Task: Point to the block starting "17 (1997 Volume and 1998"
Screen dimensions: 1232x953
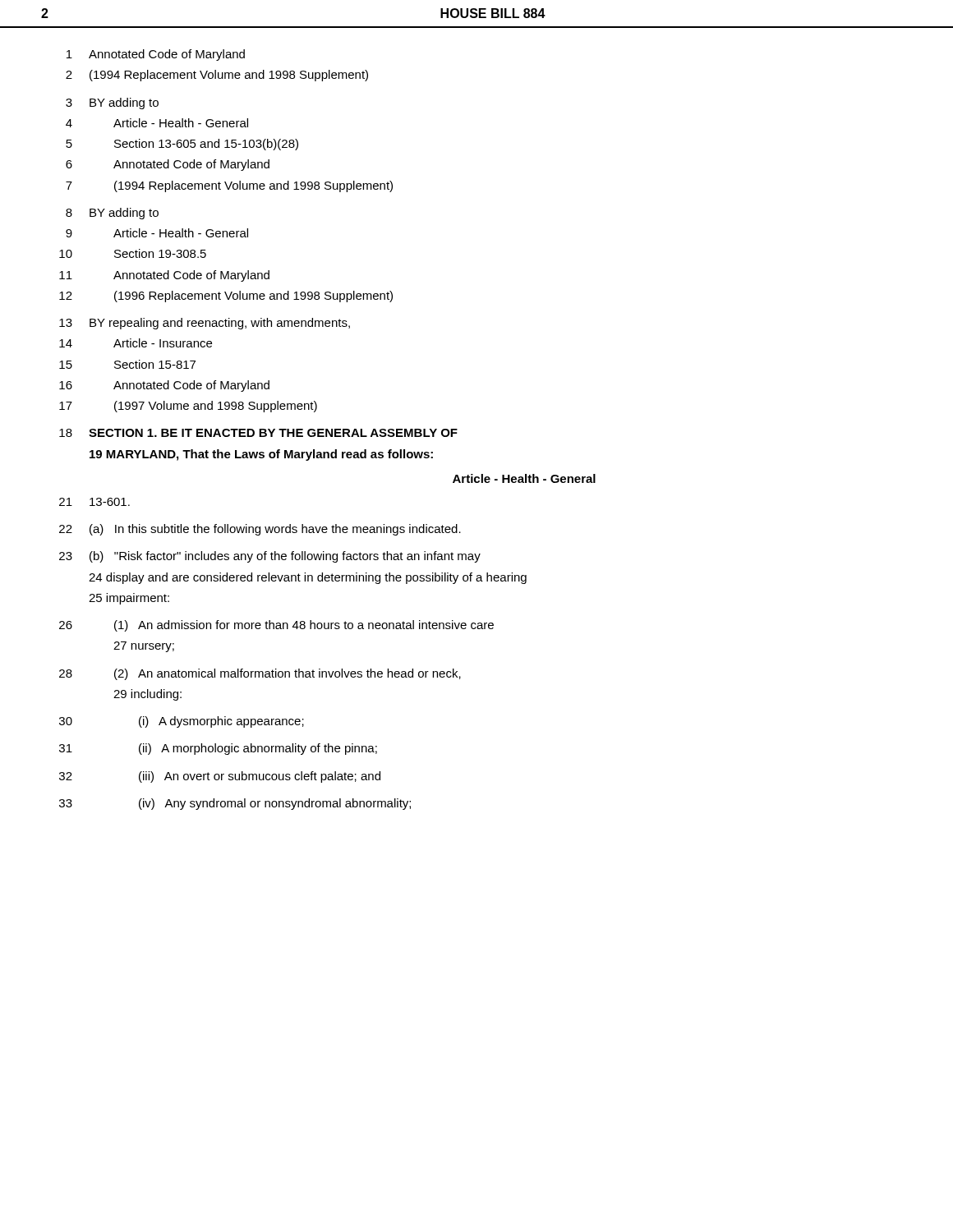Action: click(x=188, y=407)
